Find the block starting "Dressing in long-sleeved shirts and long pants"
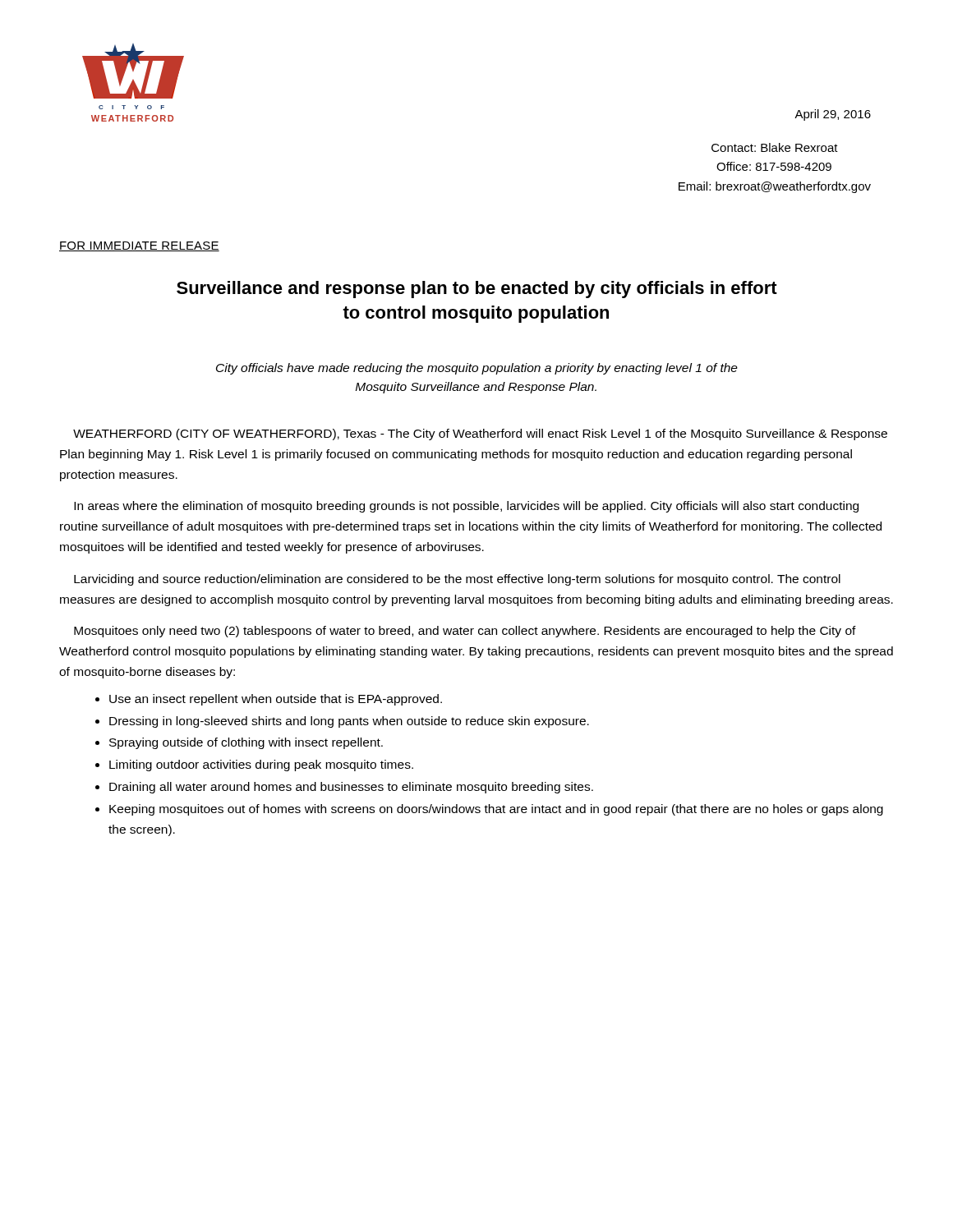This screenshot has width=953, height=1232. pyautogui.click(x=349, y=720)
